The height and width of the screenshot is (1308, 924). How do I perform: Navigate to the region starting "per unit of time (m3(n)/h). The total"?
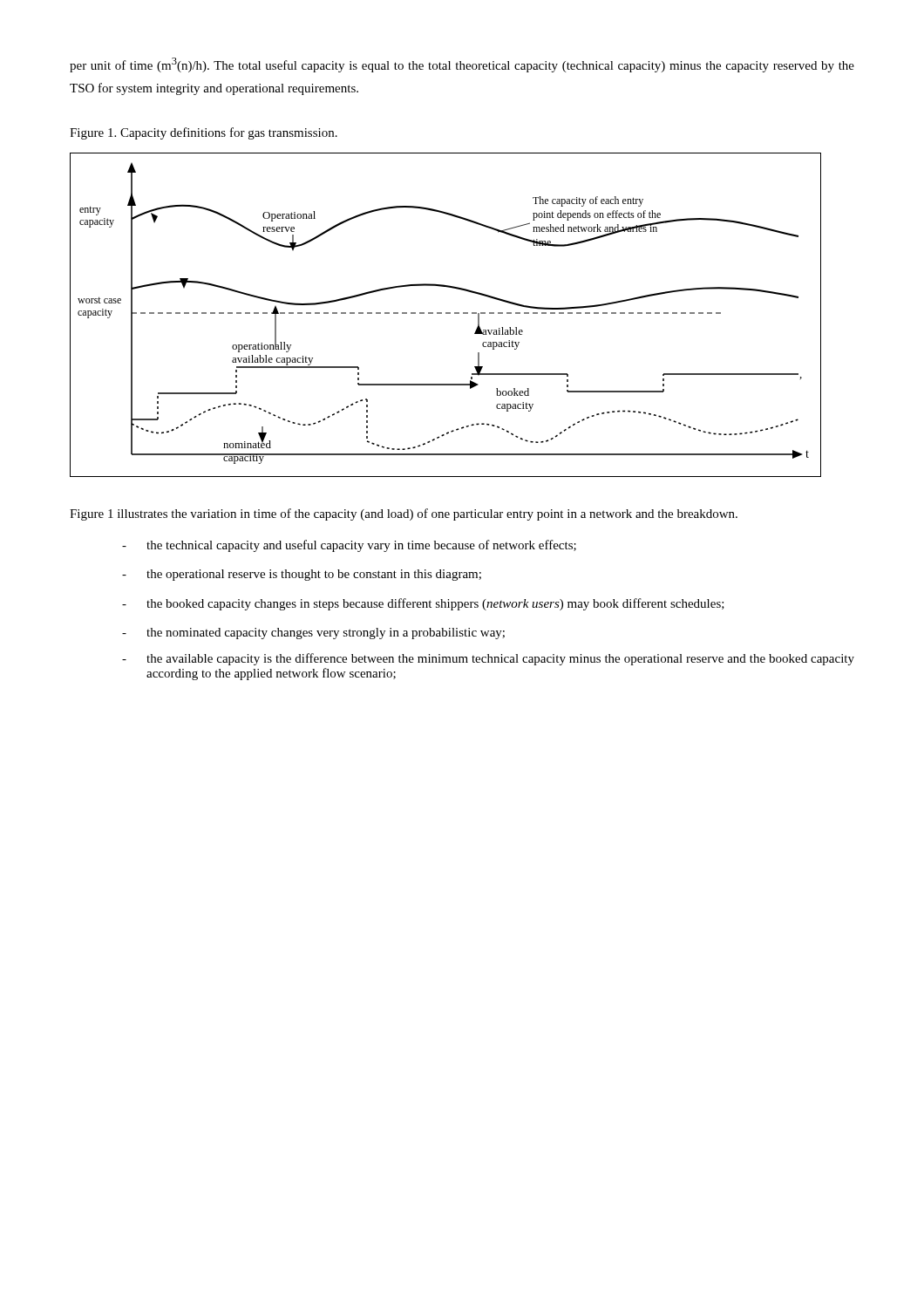coord(462,75)
